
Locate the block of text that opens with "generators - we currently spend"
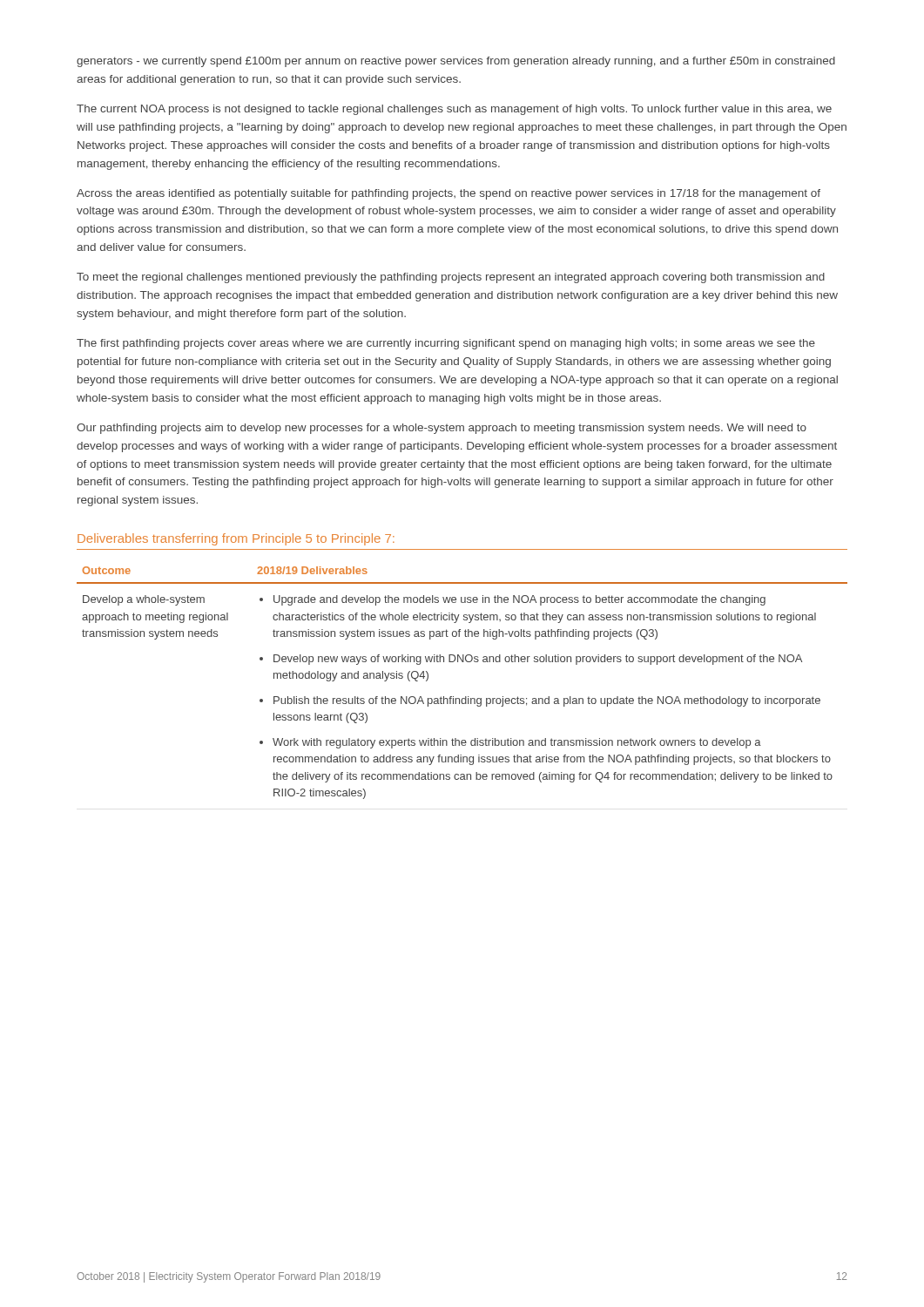(x=456, y=70)
